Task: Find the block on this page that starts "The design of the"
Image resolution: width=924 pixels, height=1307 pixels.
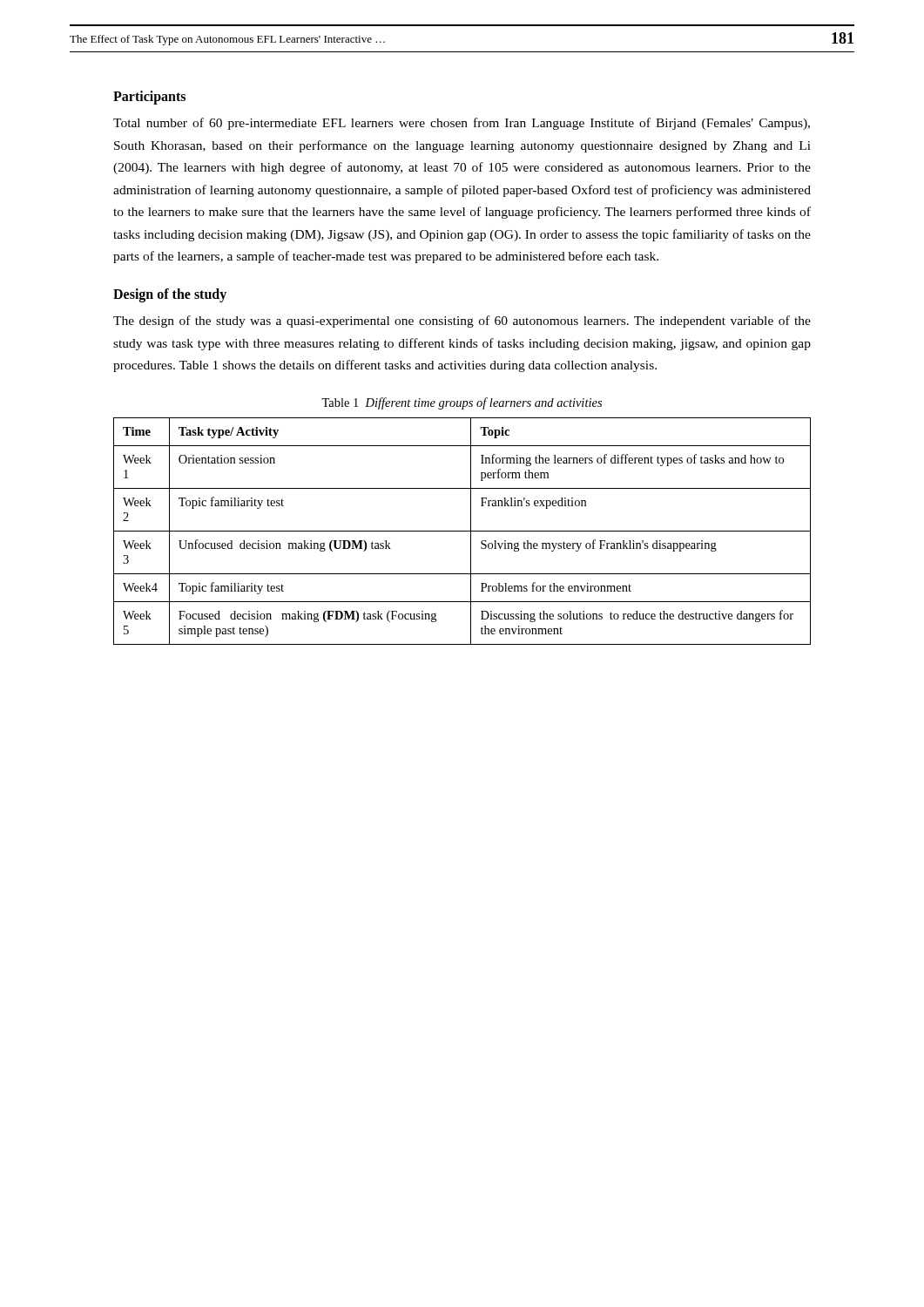Action: coord(462,342)
